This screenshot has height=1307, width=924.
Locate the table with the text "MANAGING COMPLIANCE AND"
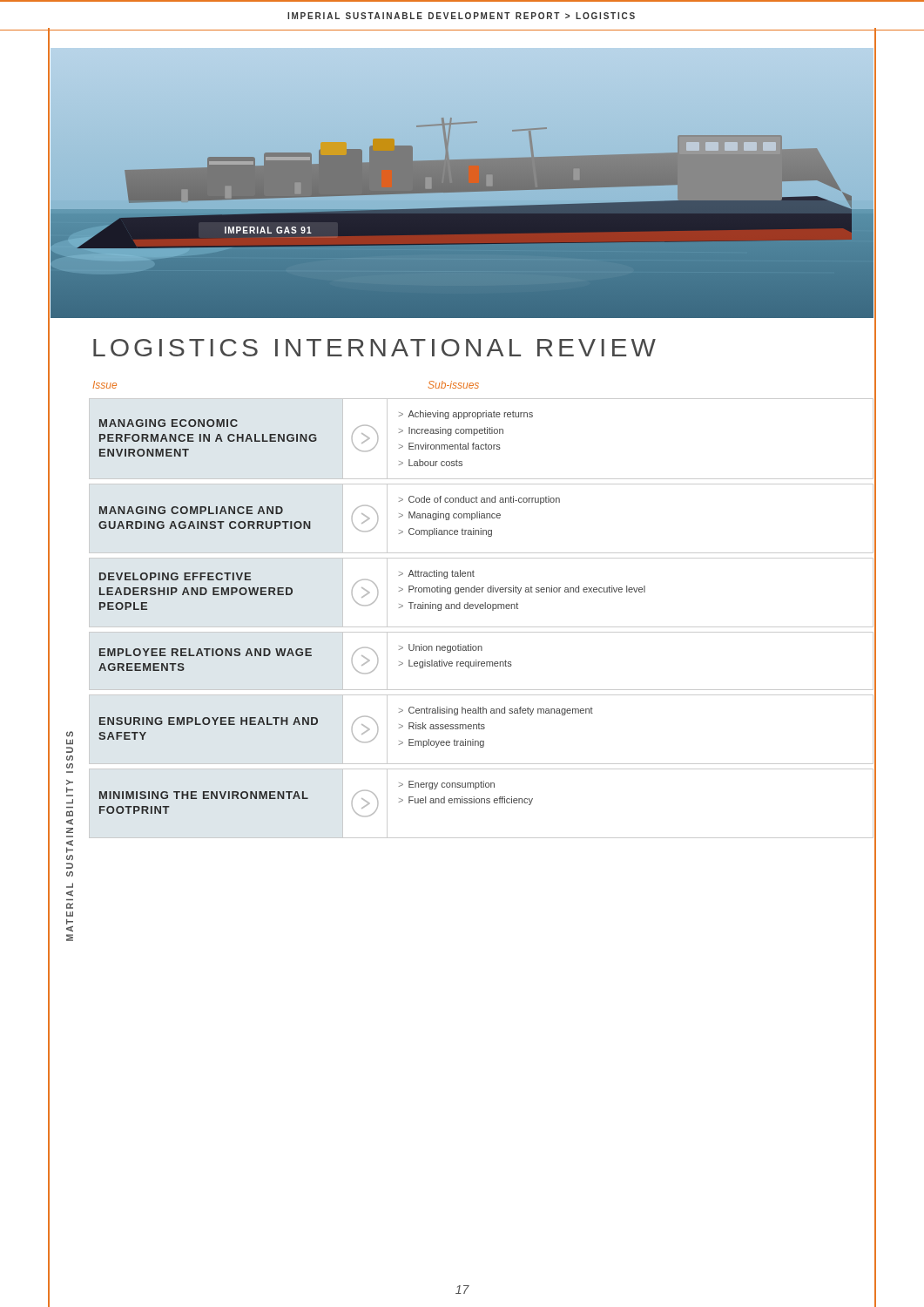pyautogui.click(x=481, y=518)
